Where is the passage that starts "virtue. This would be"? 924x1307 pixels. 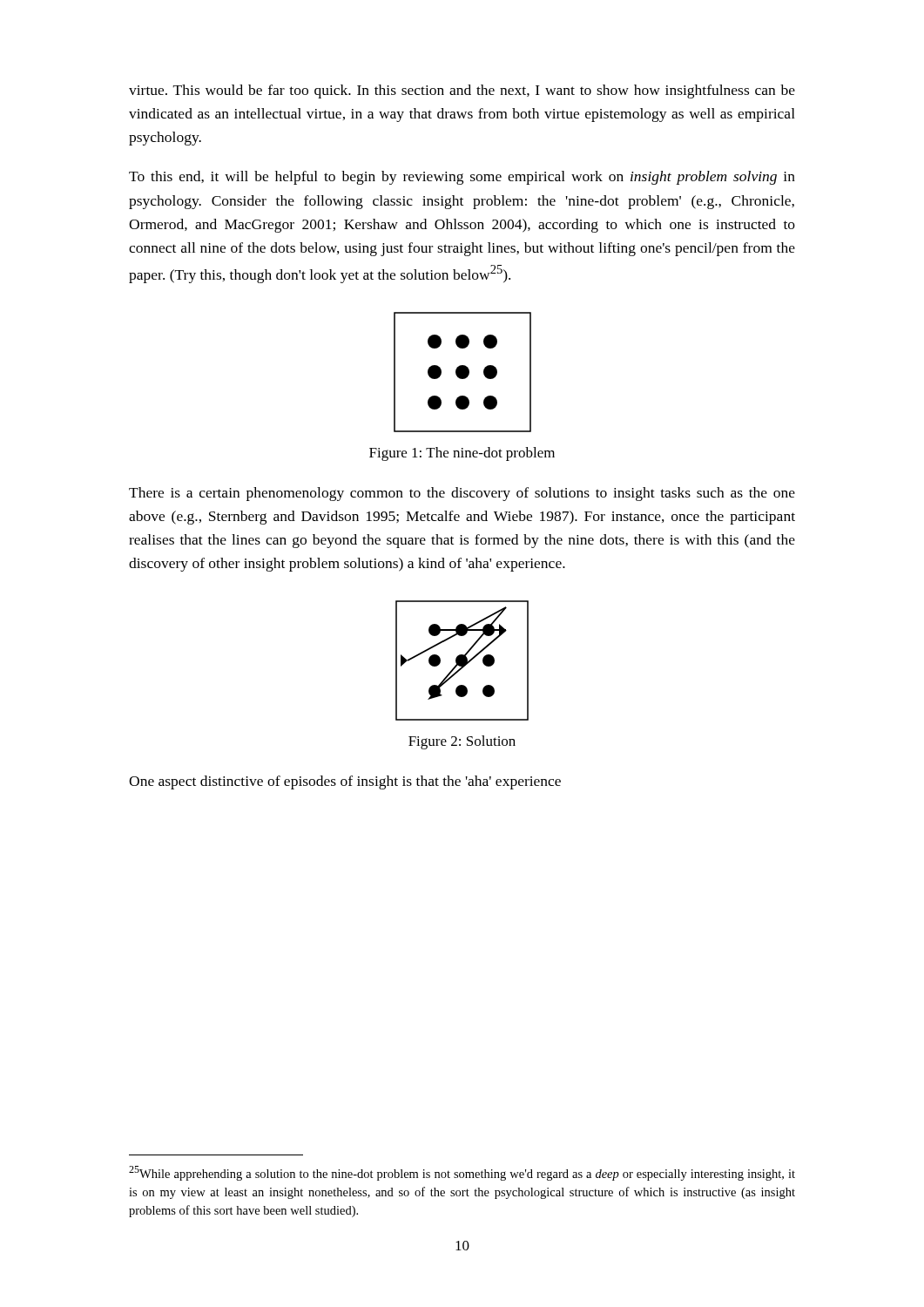(462, 113)
